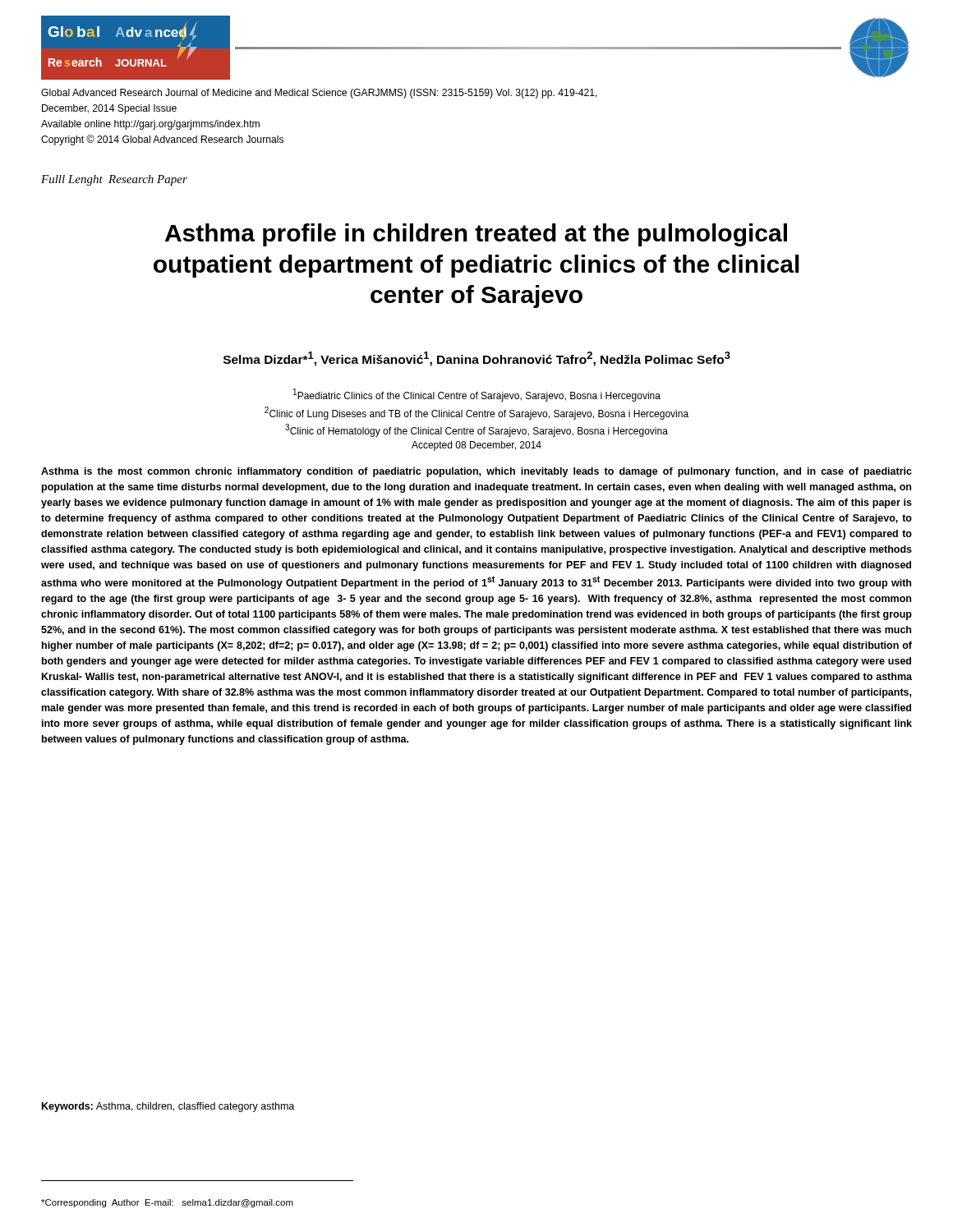Find the block on this page that starts "1Paediatric Clinics of the Clinical"
Image resolution: width=953 pixels, height=1232 pixels.
[476, 412]
